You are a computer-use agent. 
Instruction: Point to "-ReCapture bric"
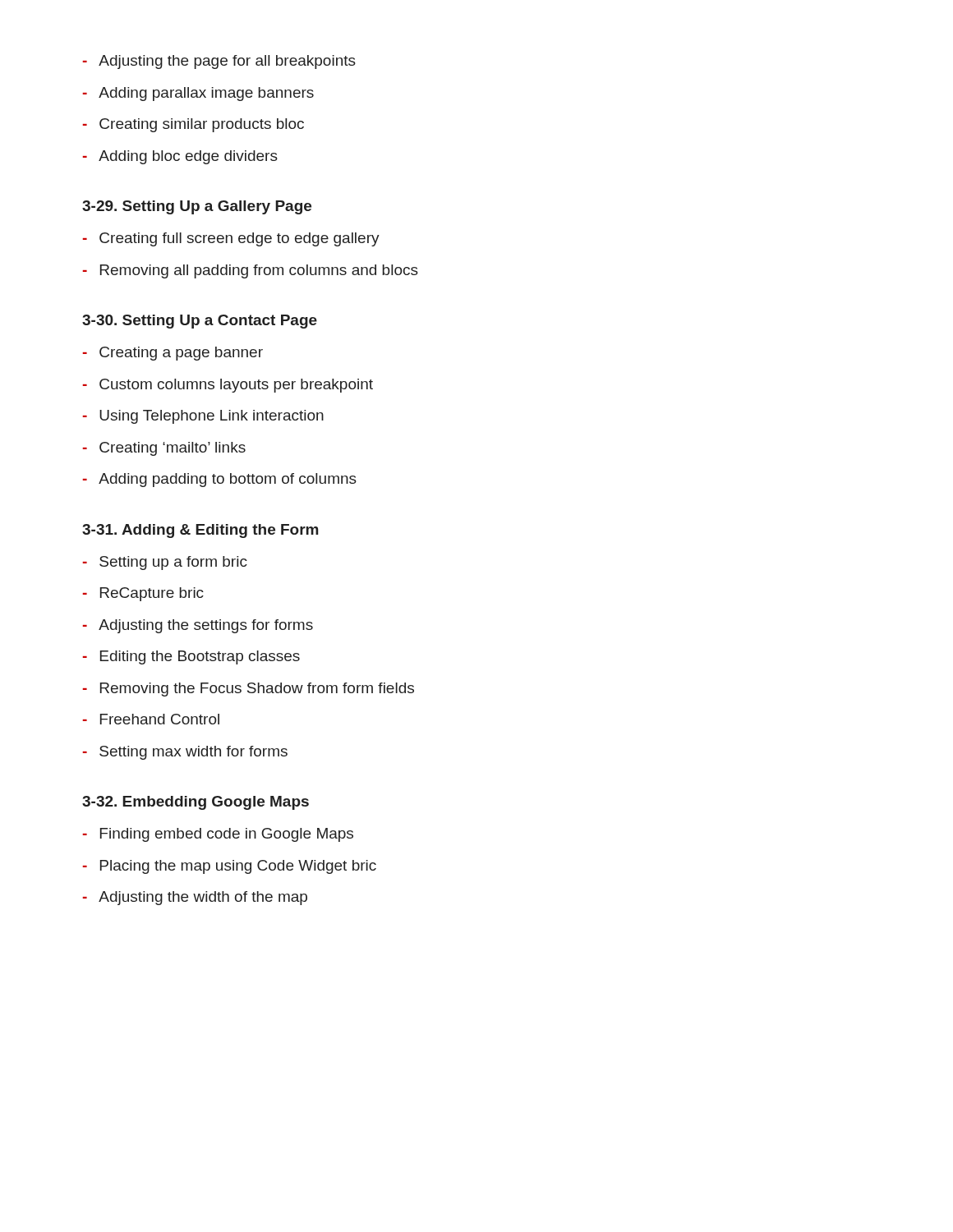point(143,593)
